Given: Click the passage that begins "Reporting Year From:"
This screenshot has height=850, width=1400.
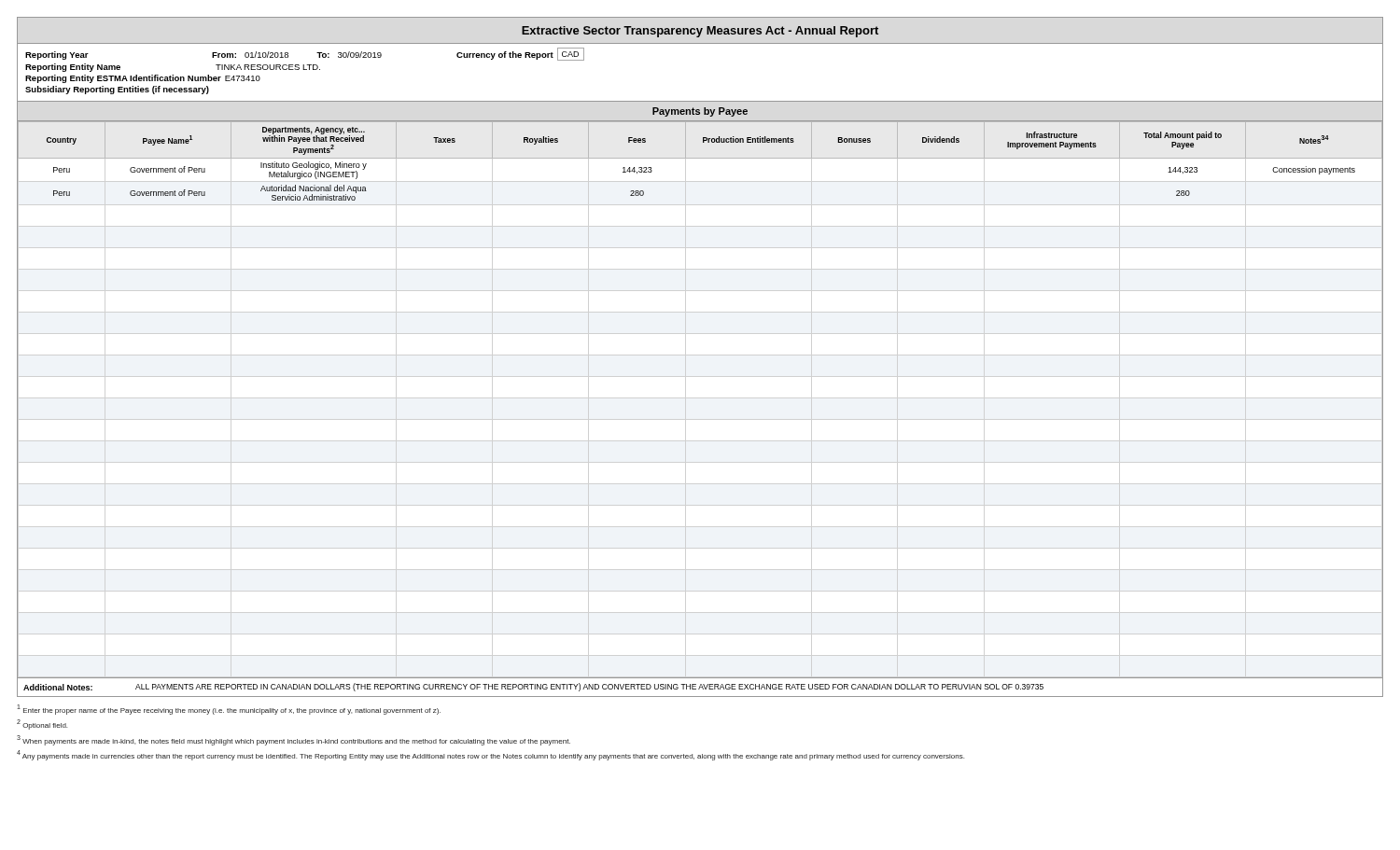Looking at the screenshot, I should pos(305,71).
